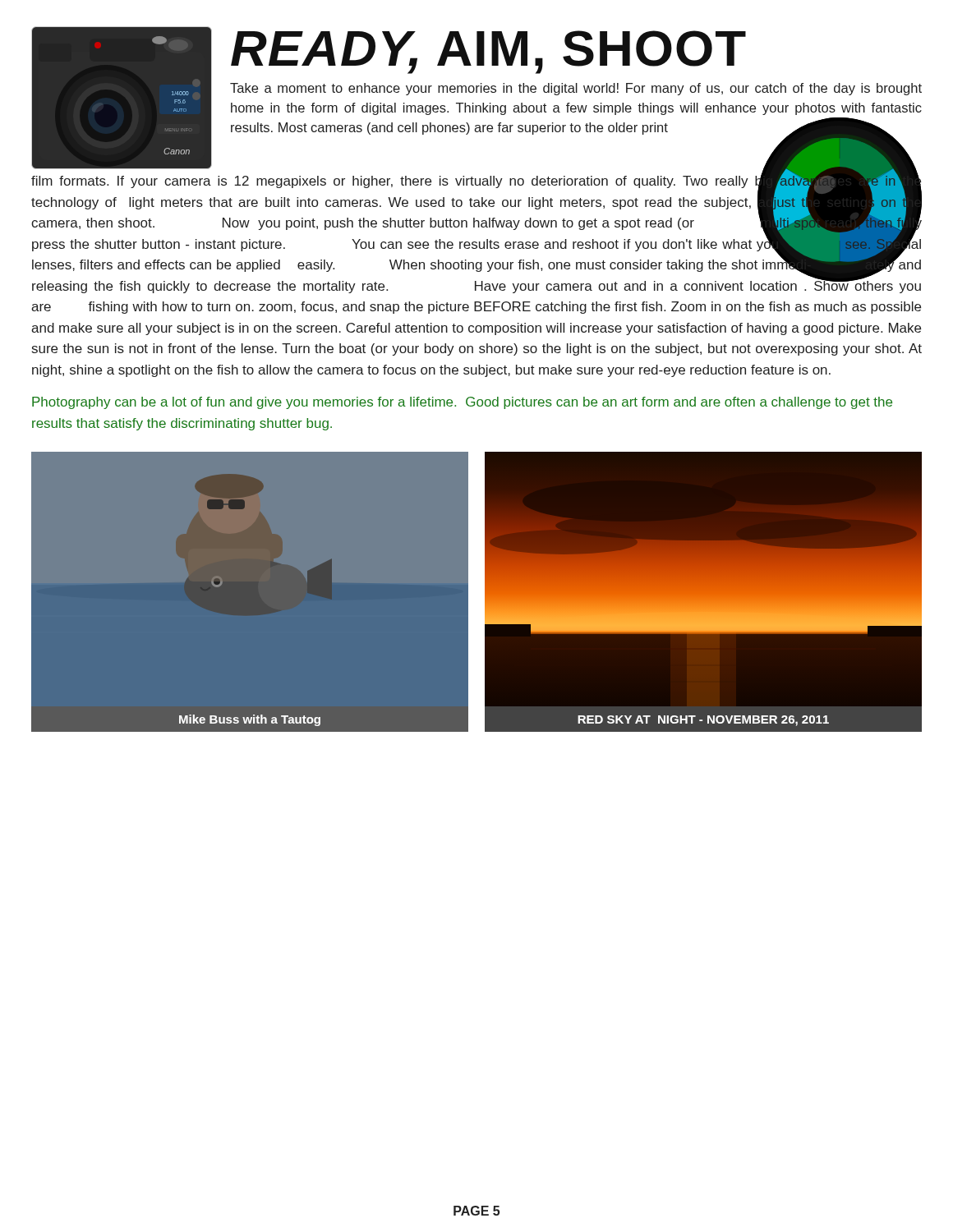Point to the text block starting "1/4000 F5.6 AUTO"

point(476,96)
